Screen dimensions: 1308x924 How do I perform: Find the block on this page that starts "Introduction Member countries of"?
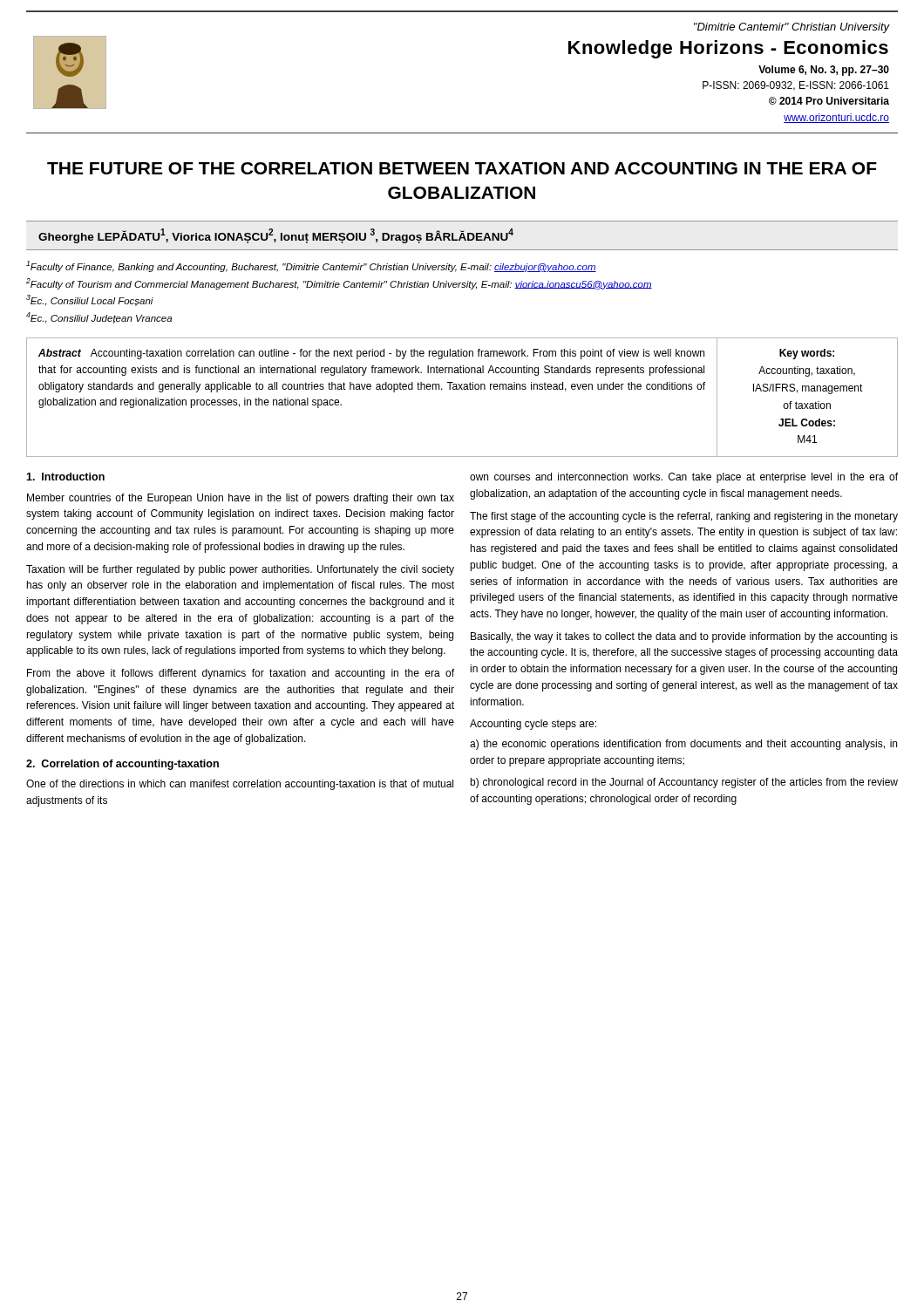coord(240,639)
